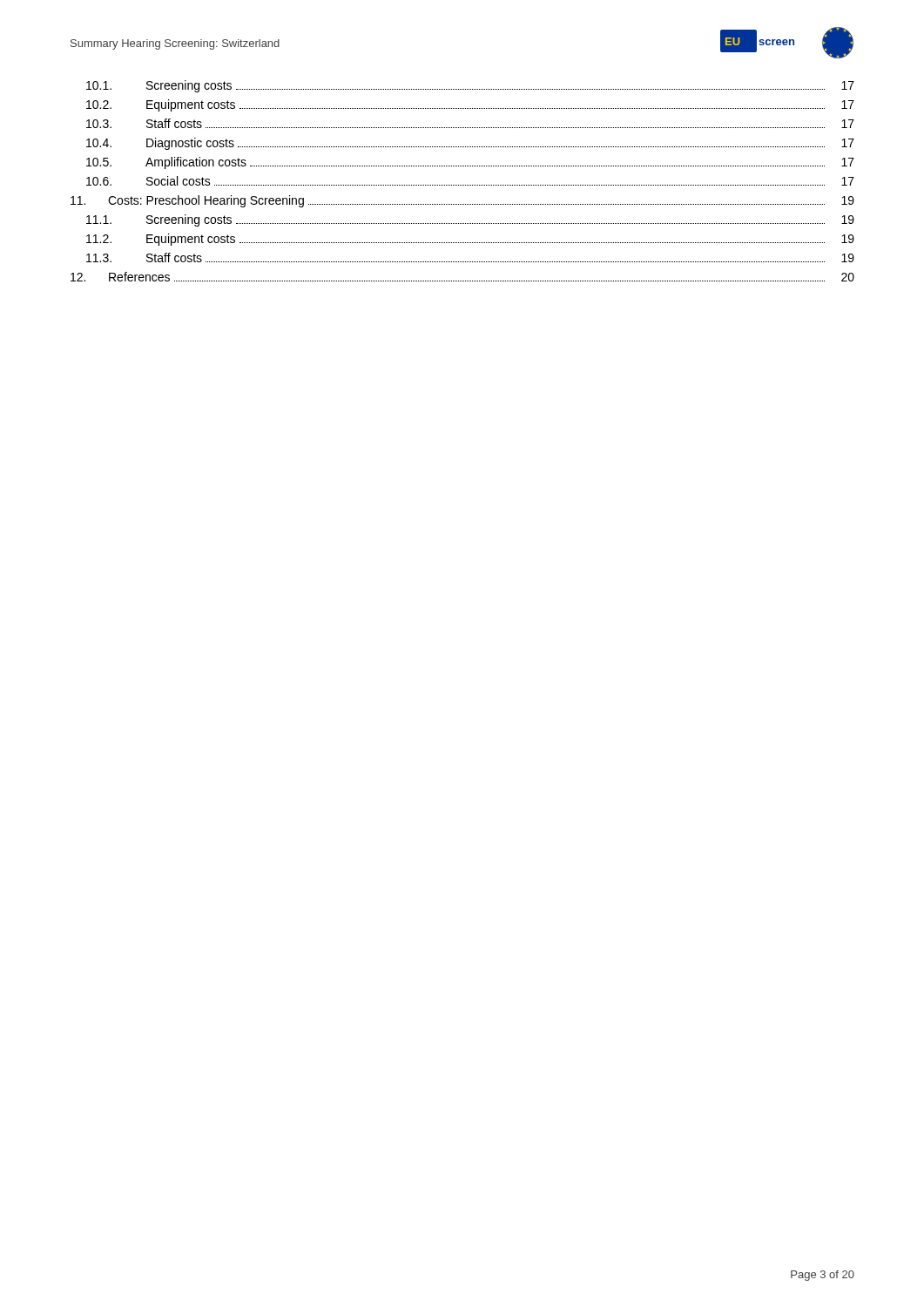Locate the text "11.3. Staff costs 19"
Image resolution: width=924 pixels, height=1307 pixels.
[x=462, y=258]
